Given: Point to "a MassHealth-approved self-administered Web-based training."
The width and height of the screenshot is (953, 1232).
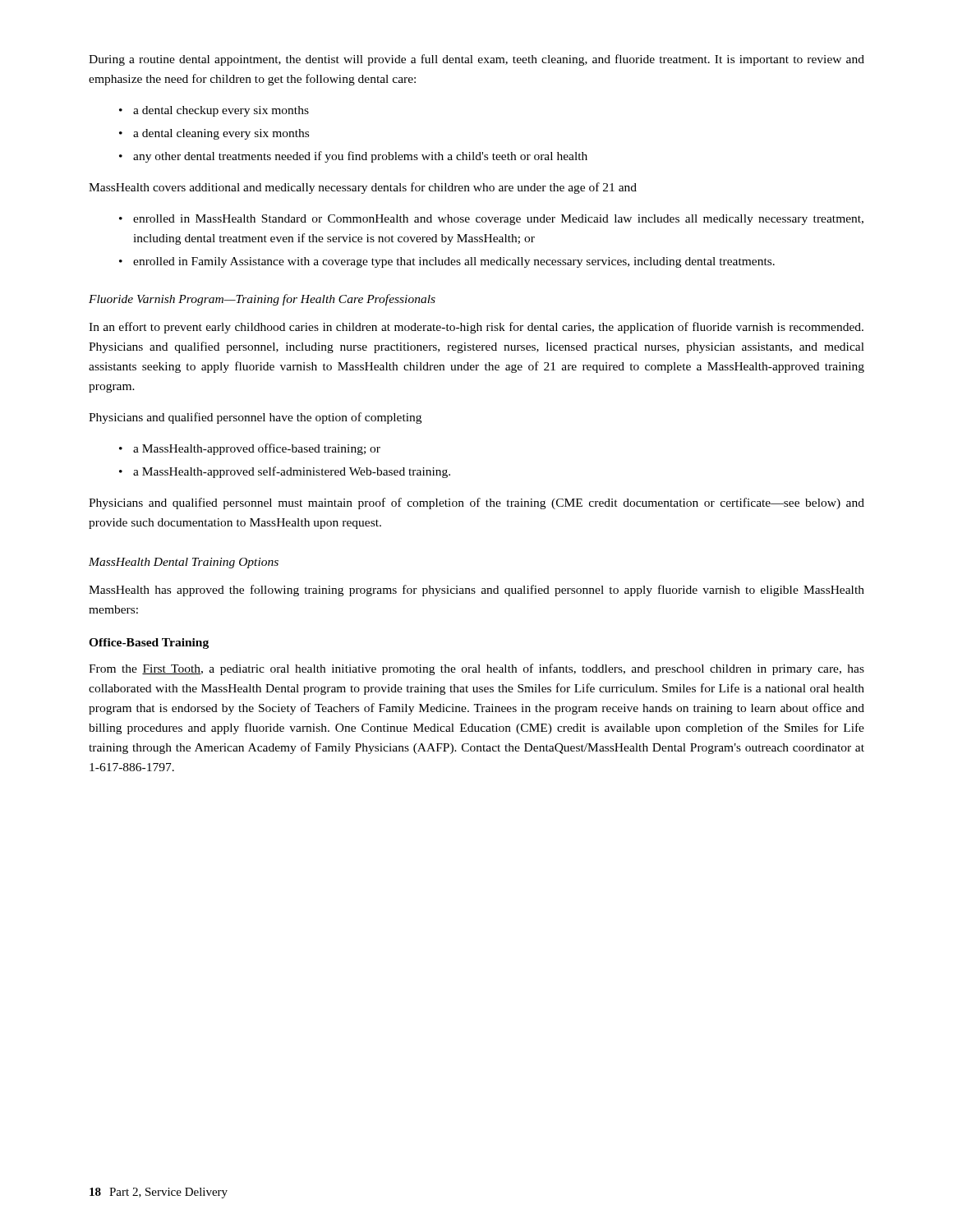Looking at the screenshot, I should [x=292, y=471].
